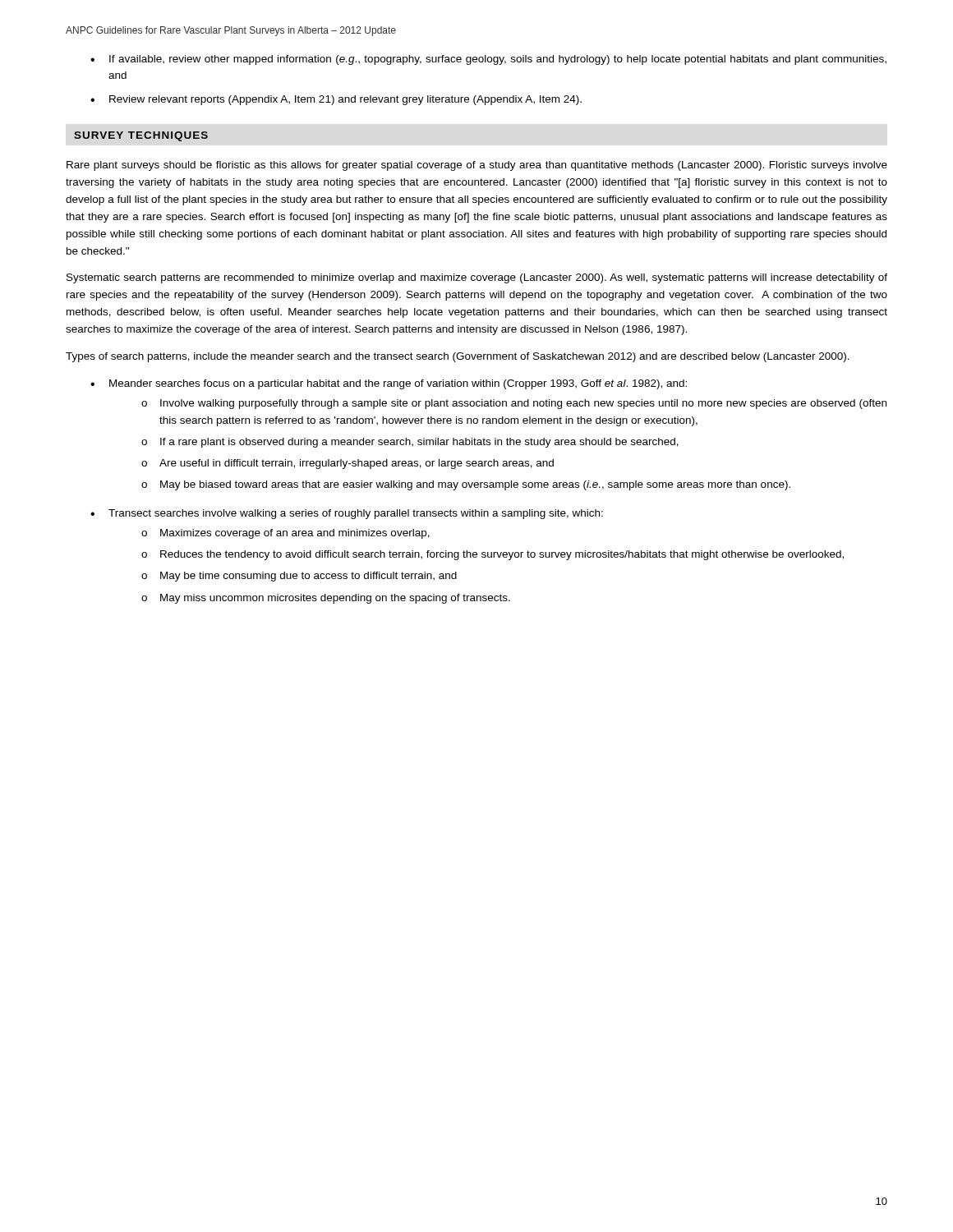Where is the passage that starts "o Maximizes coverage of an area and minimizes"?
The height and width of the screenshot is (1232, 953).
pyautogui.click(x=285, y=534)
